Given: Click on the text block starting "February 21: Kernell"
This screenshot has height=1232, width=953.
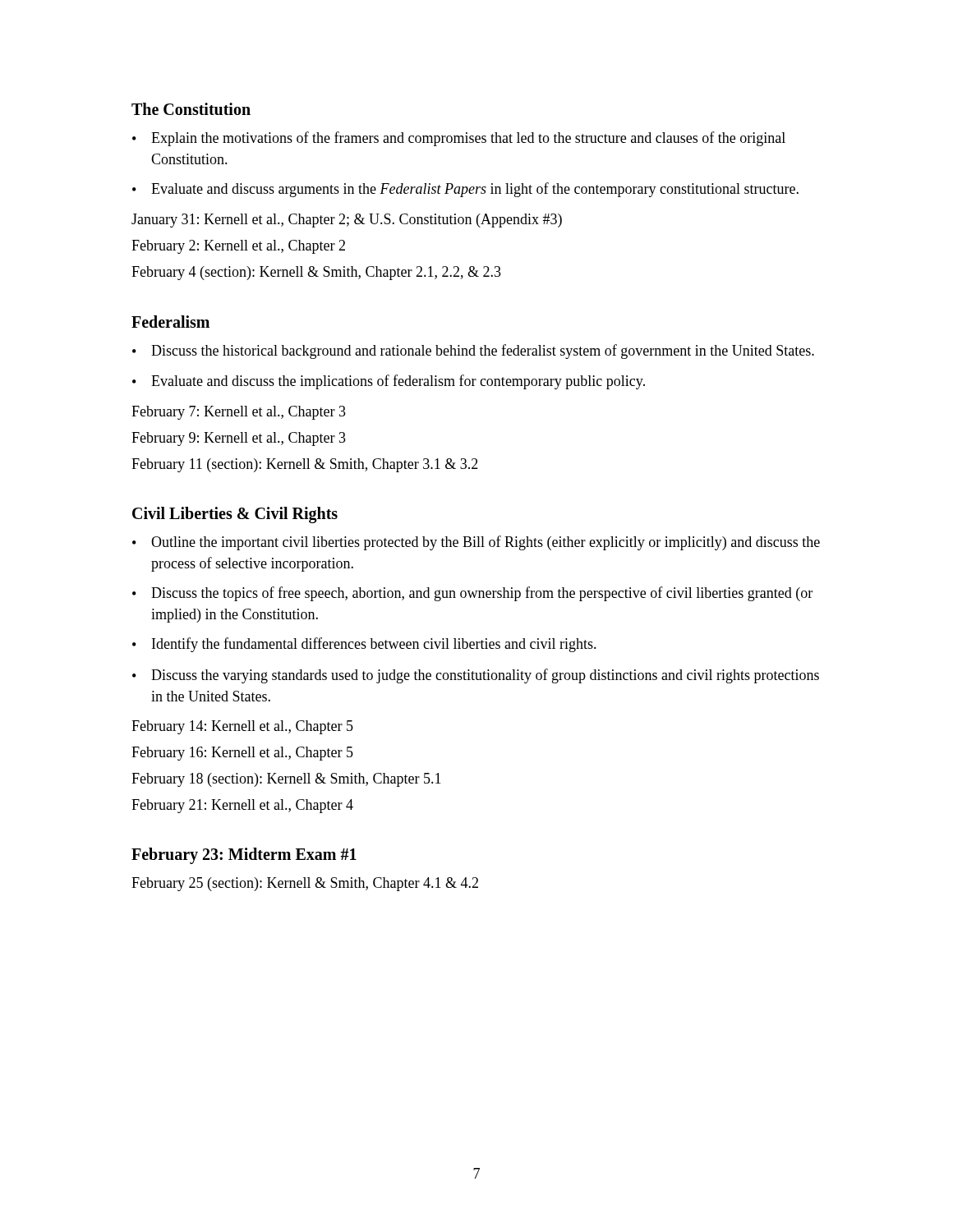Looking at the screenshot, I should pos(242,805).
